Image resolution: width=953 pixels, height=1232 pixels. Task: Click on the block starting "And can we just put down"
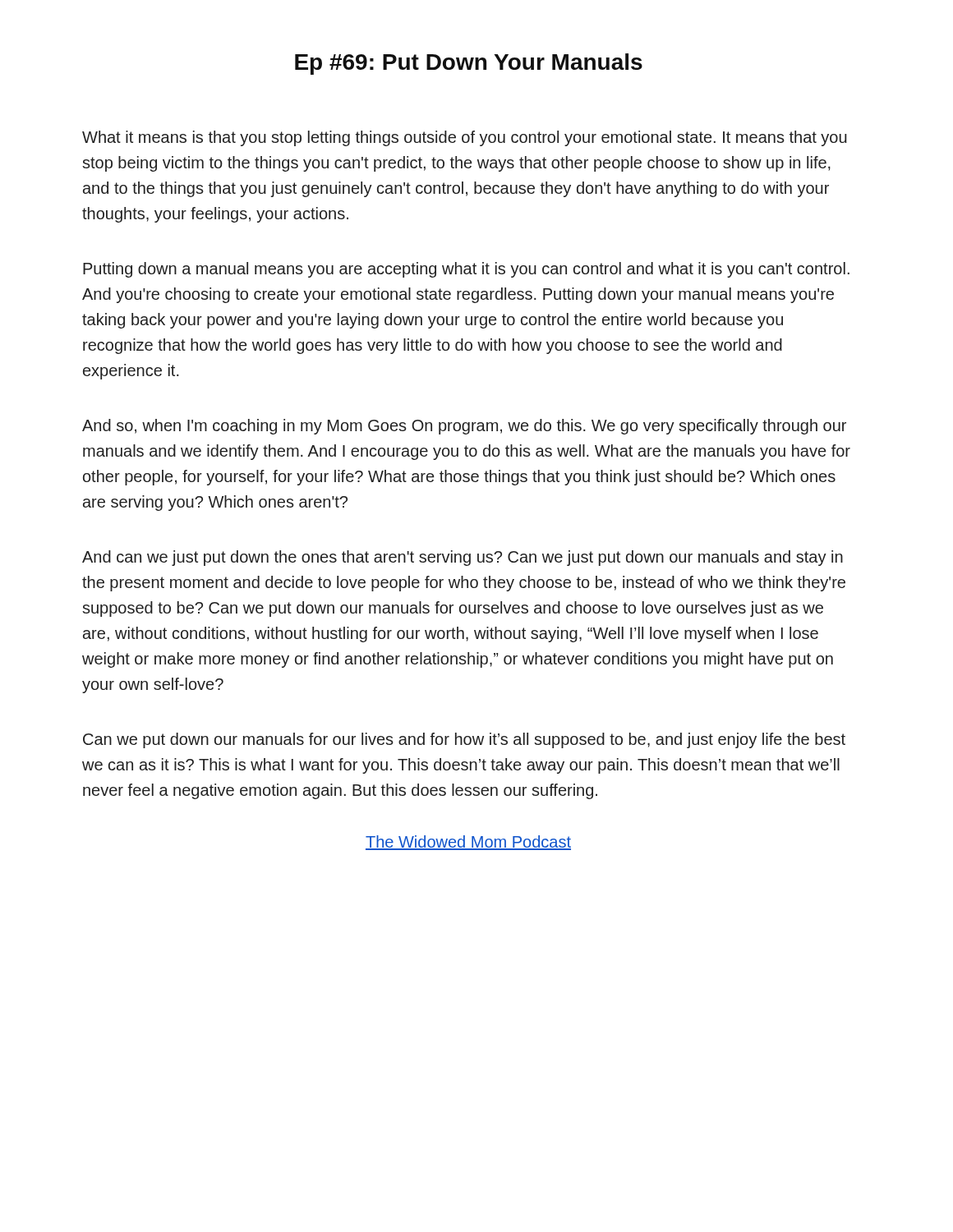point(464,621)
